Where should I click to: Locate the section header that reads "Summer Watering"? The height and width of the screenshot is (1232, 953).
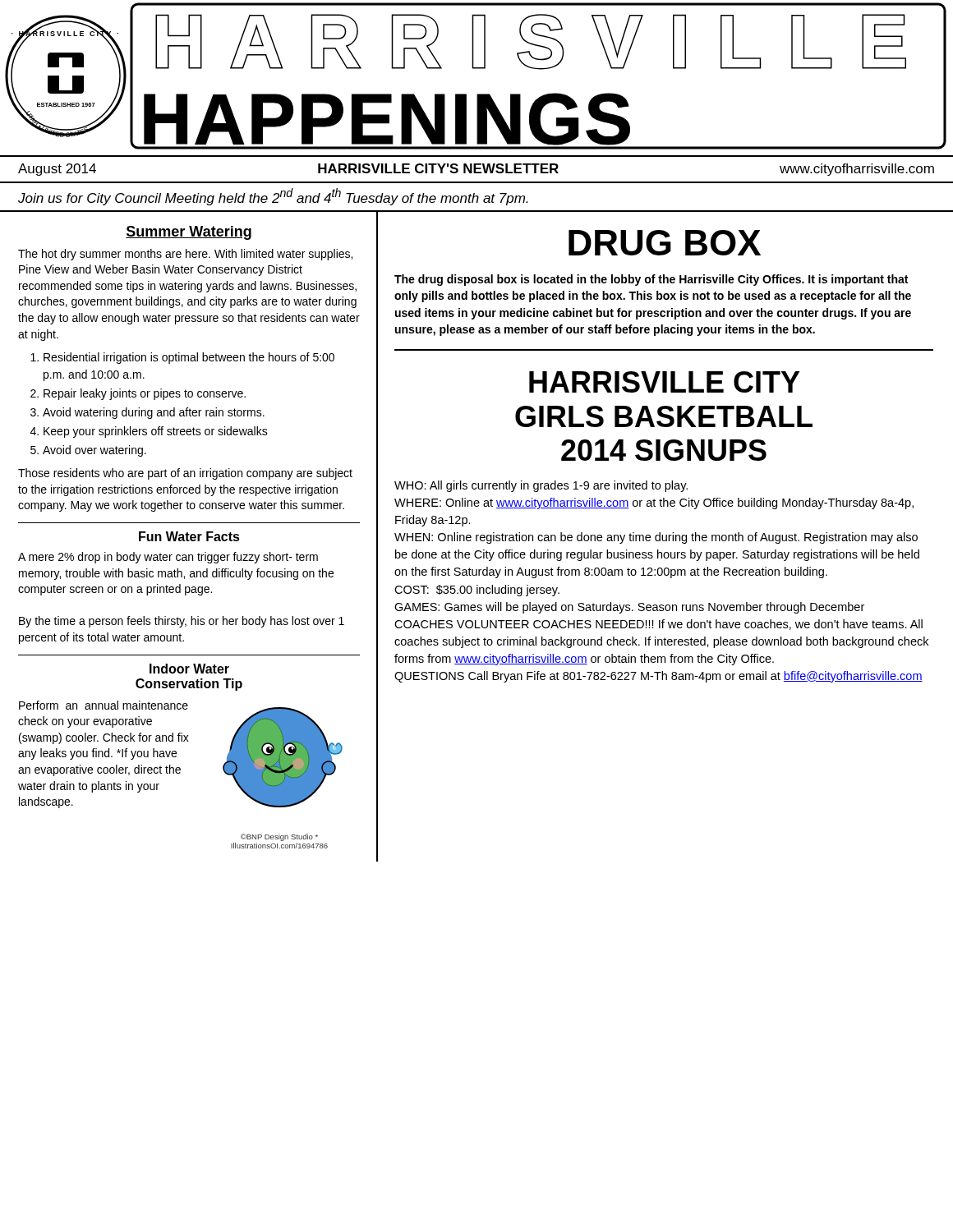(x=189, y=231)
